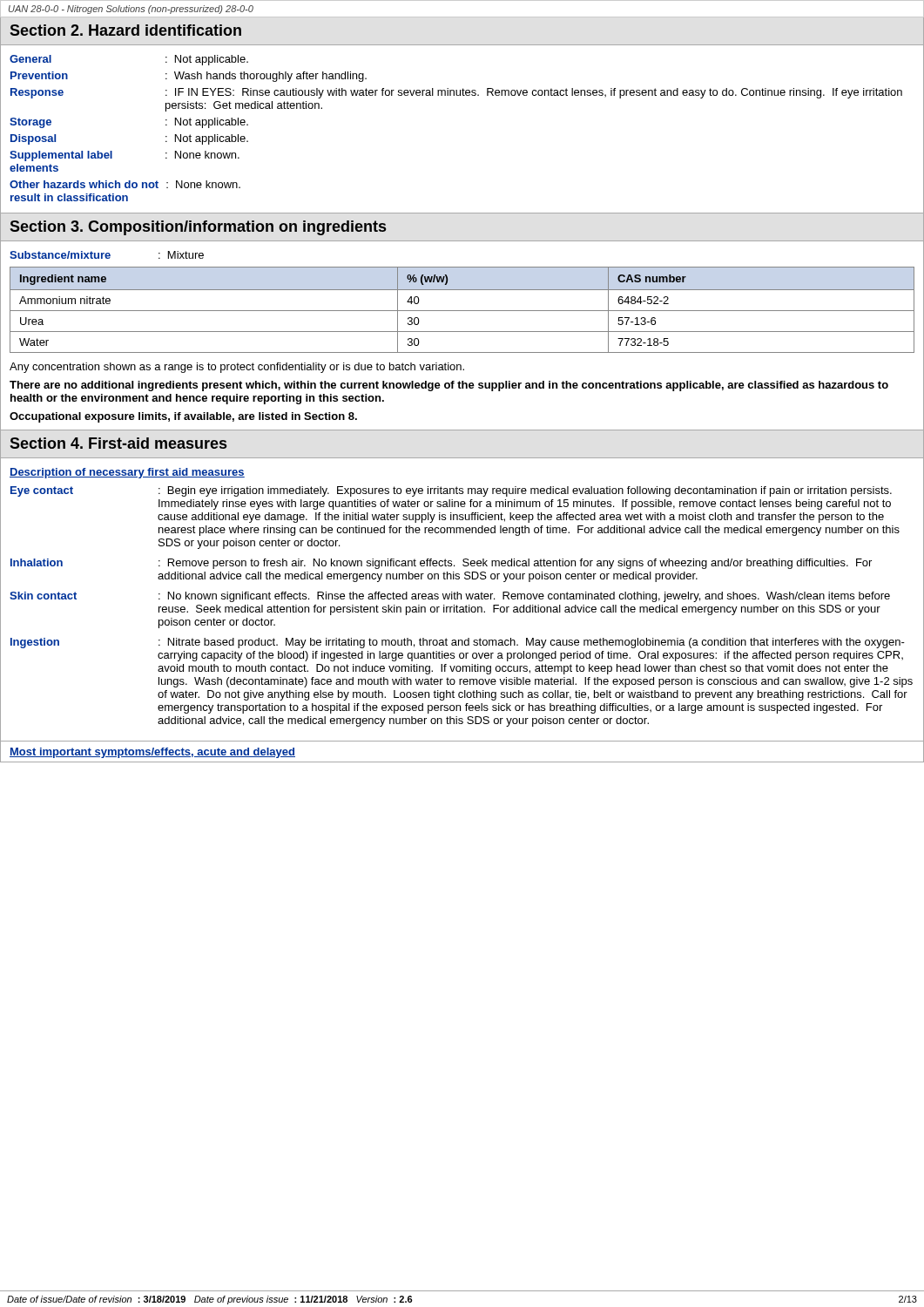Select the text block that says "Inhalation : Remove person to fresh"
The height and width of the screenshot is (1307, 924).
(x=462, y=569)
